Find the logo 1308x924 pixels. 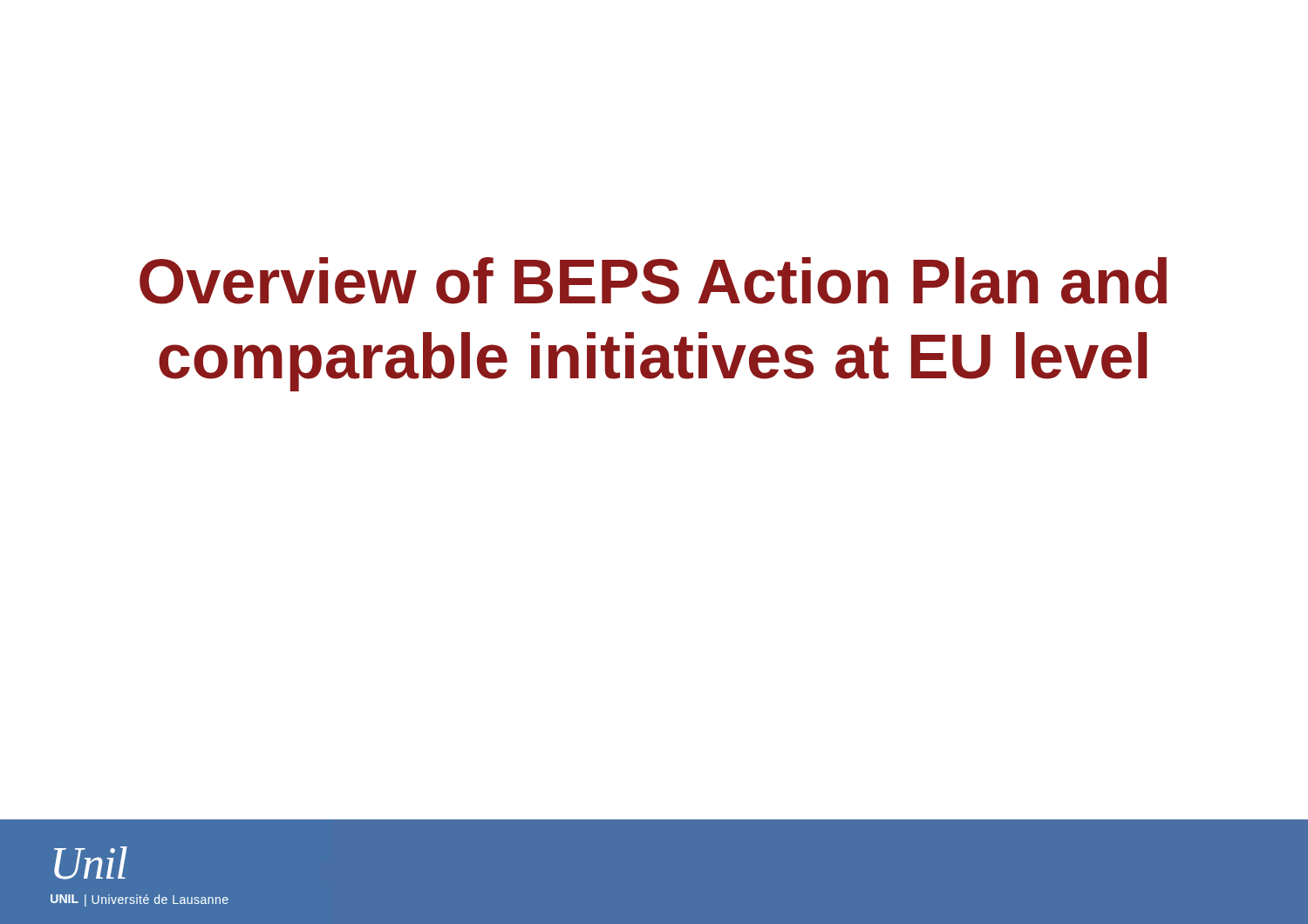click(654, 872)
